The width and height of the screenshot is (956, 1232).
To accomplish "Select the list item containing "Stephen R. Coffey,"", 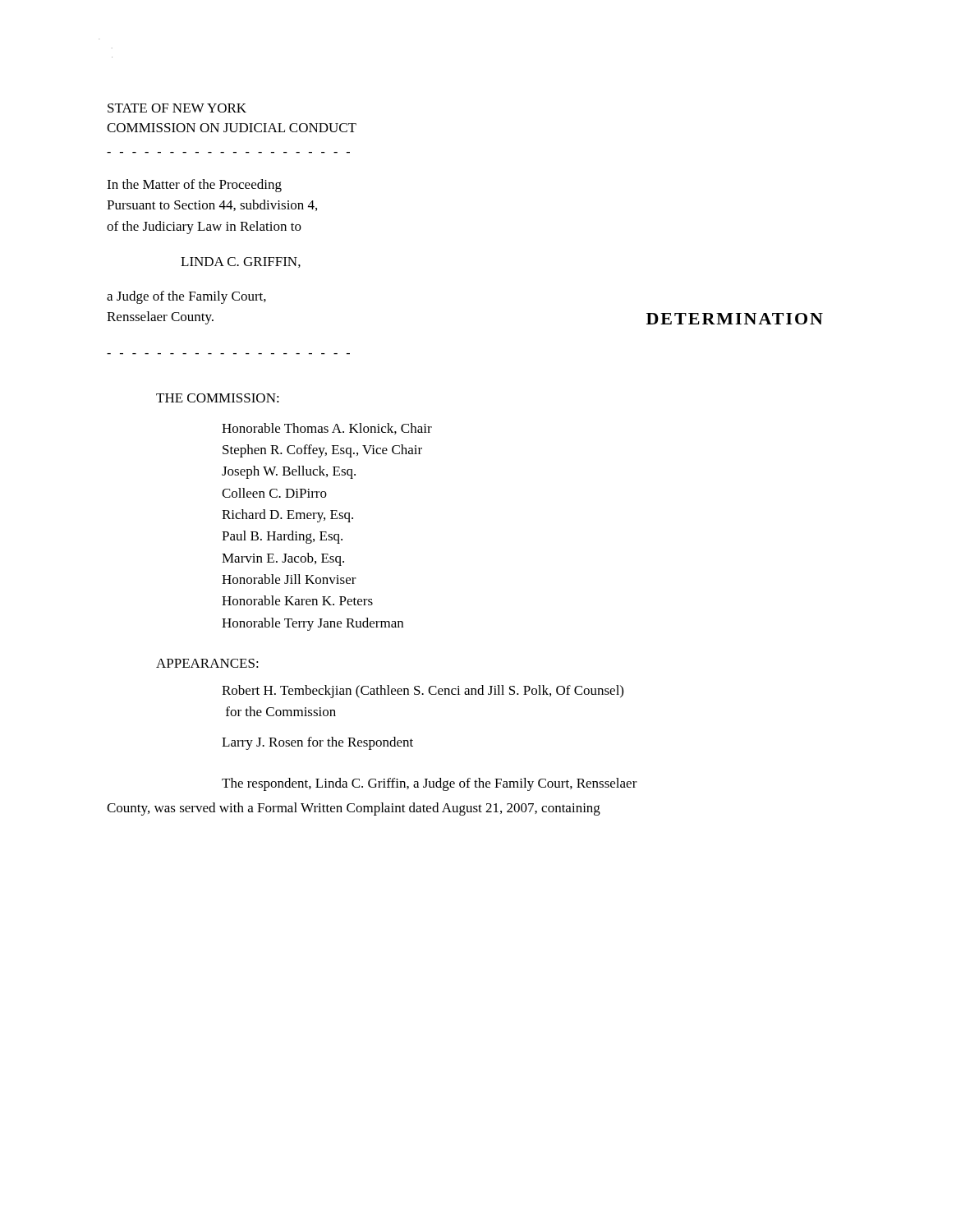I will [x=322, y=451].
